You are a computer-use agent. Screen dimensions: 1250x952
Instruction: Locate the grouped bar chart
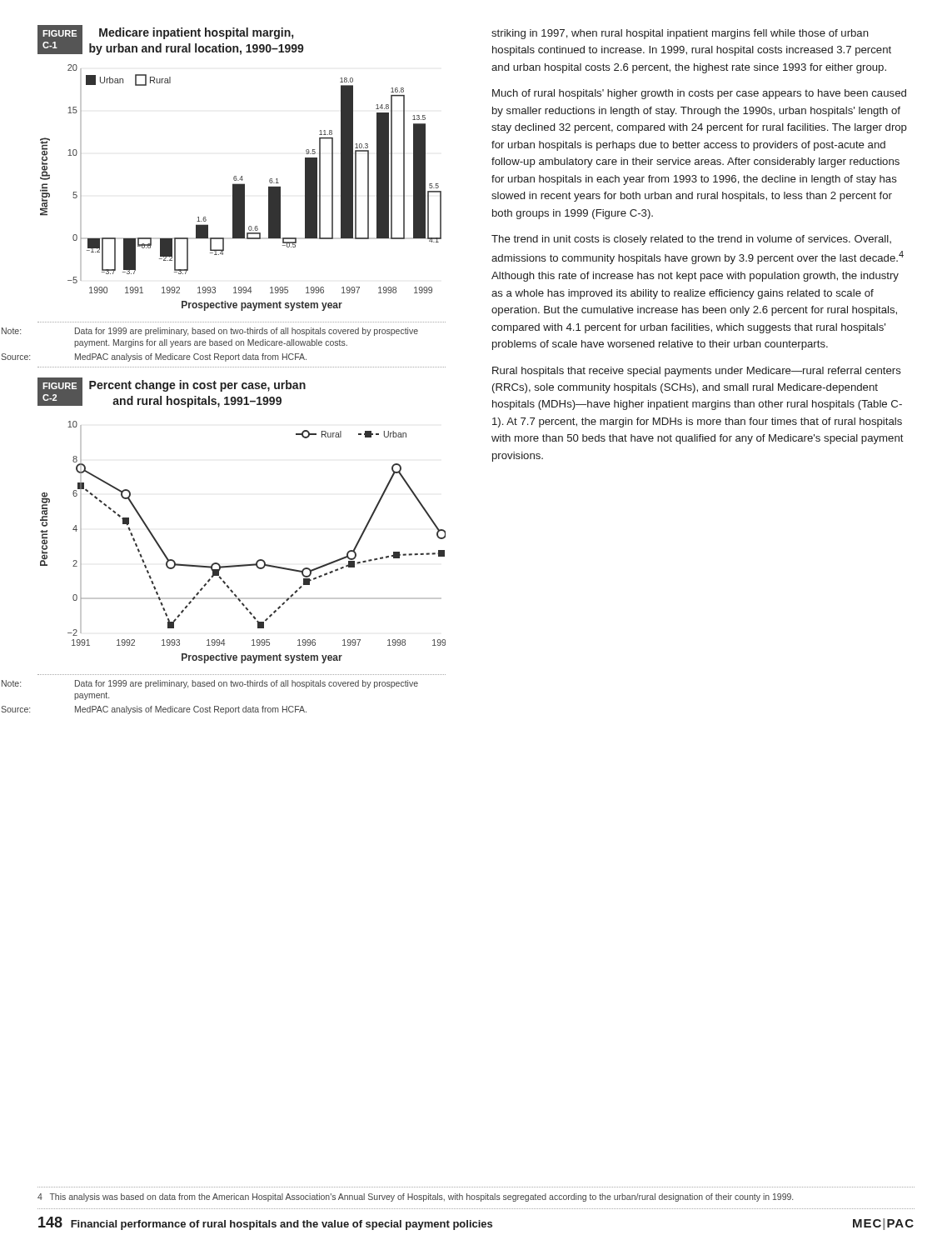click(242, 172)
